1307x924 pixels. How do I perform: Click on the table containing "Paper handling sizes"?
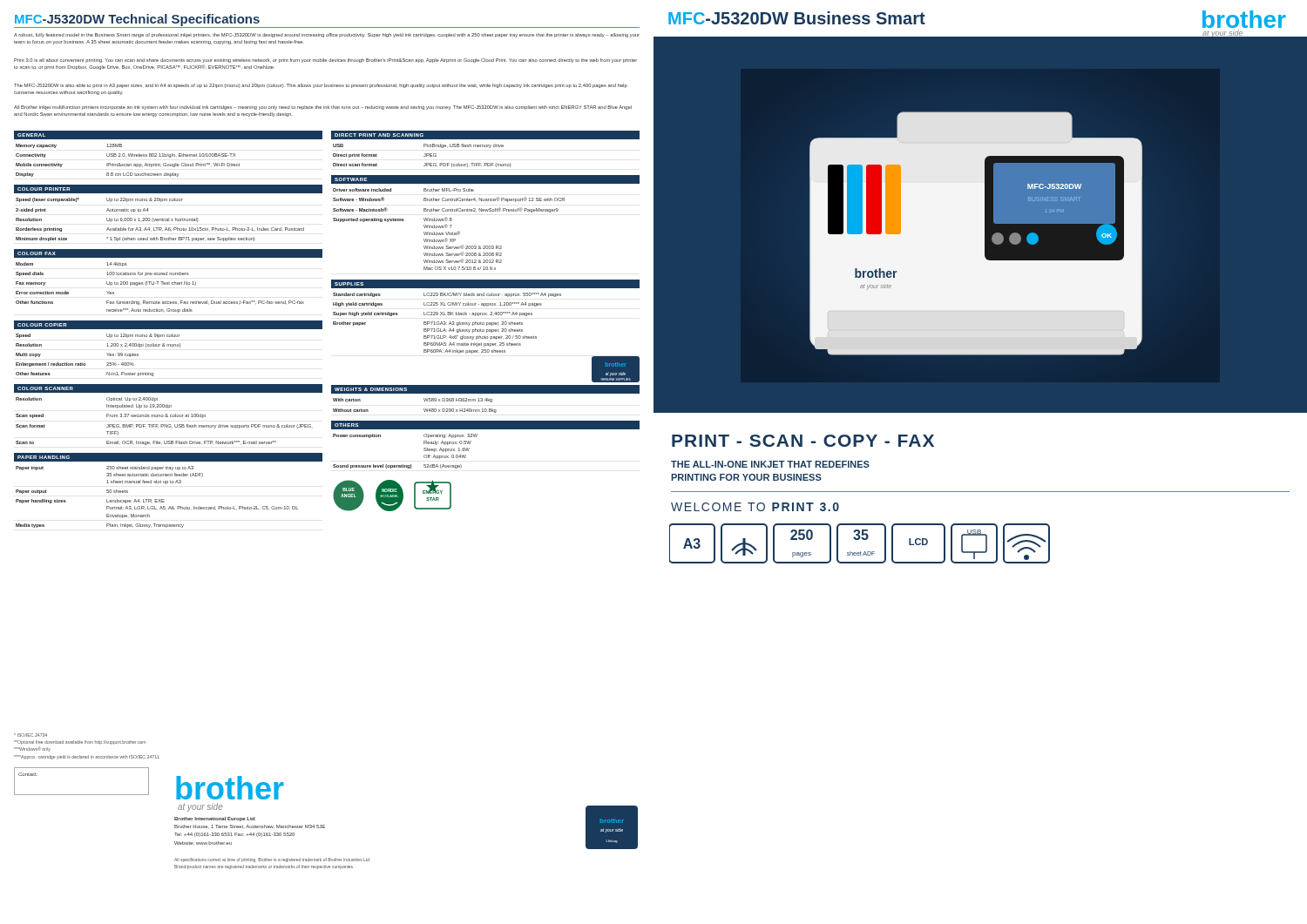tap(168, 497)
